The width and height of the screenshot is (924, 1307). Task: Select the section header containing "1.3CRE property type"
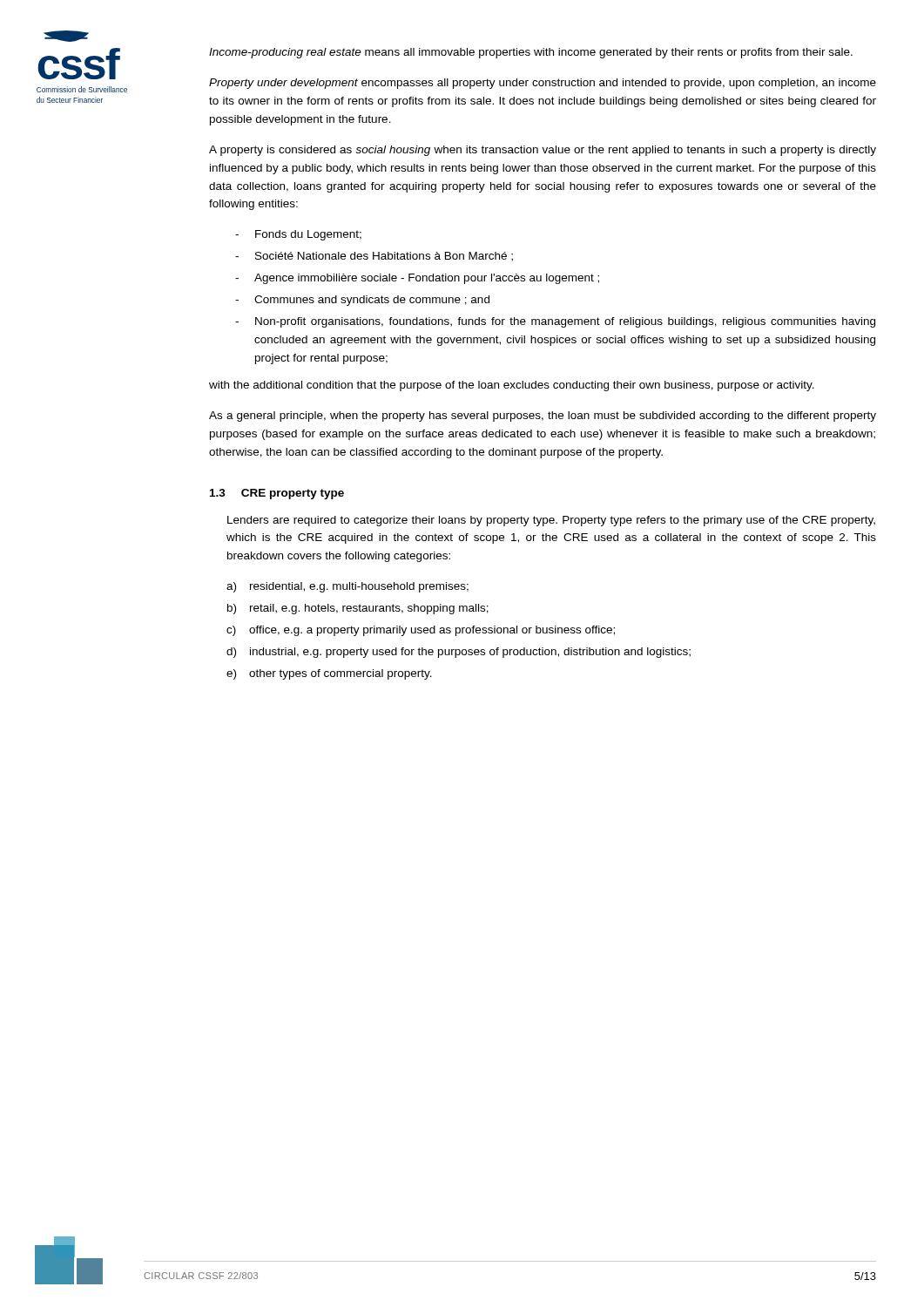click(x=277, y=492)
